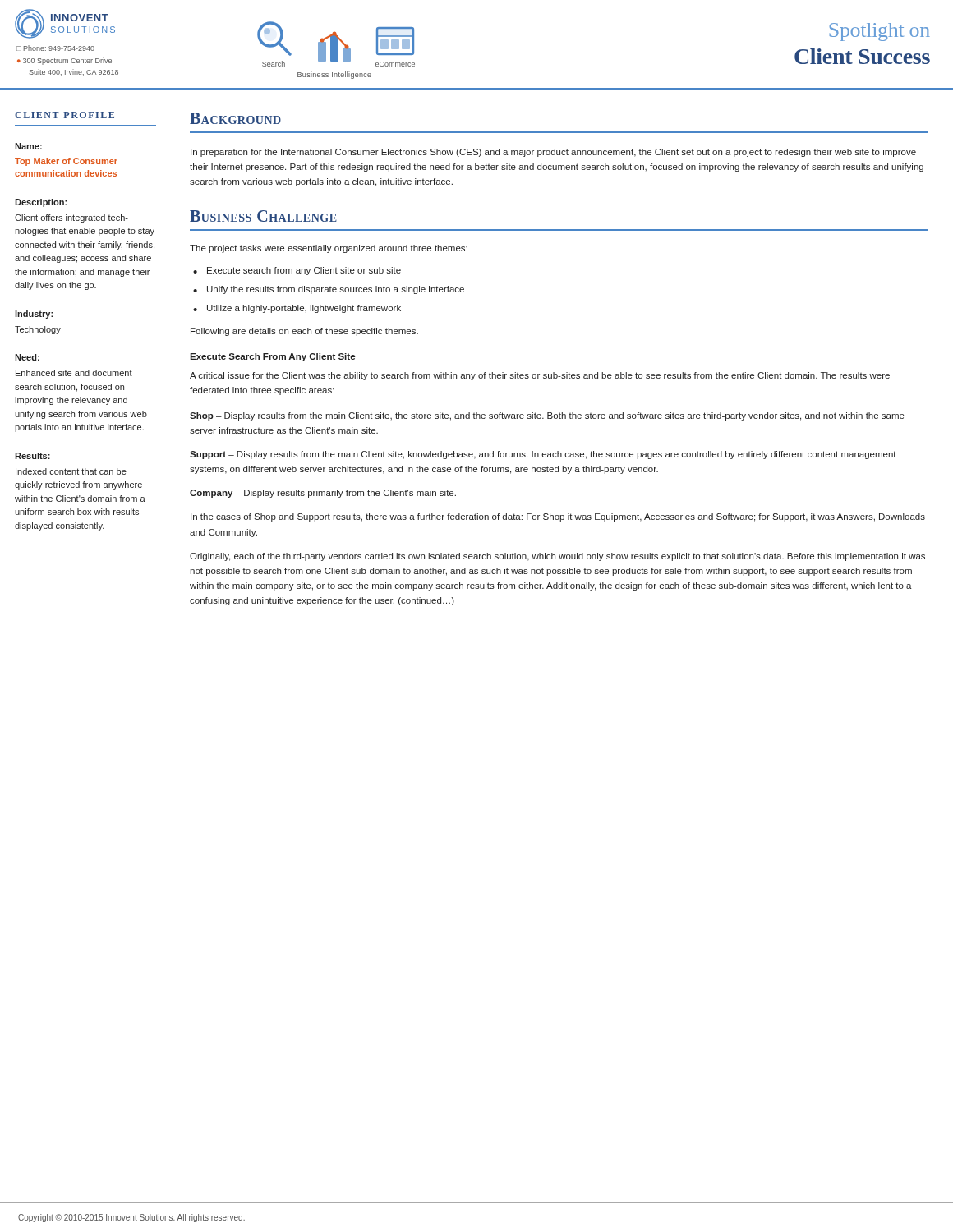Click on the passage starting "Originally, each of the"
The height and width of the screenshot is (1232, 953).
coord(558,578)
